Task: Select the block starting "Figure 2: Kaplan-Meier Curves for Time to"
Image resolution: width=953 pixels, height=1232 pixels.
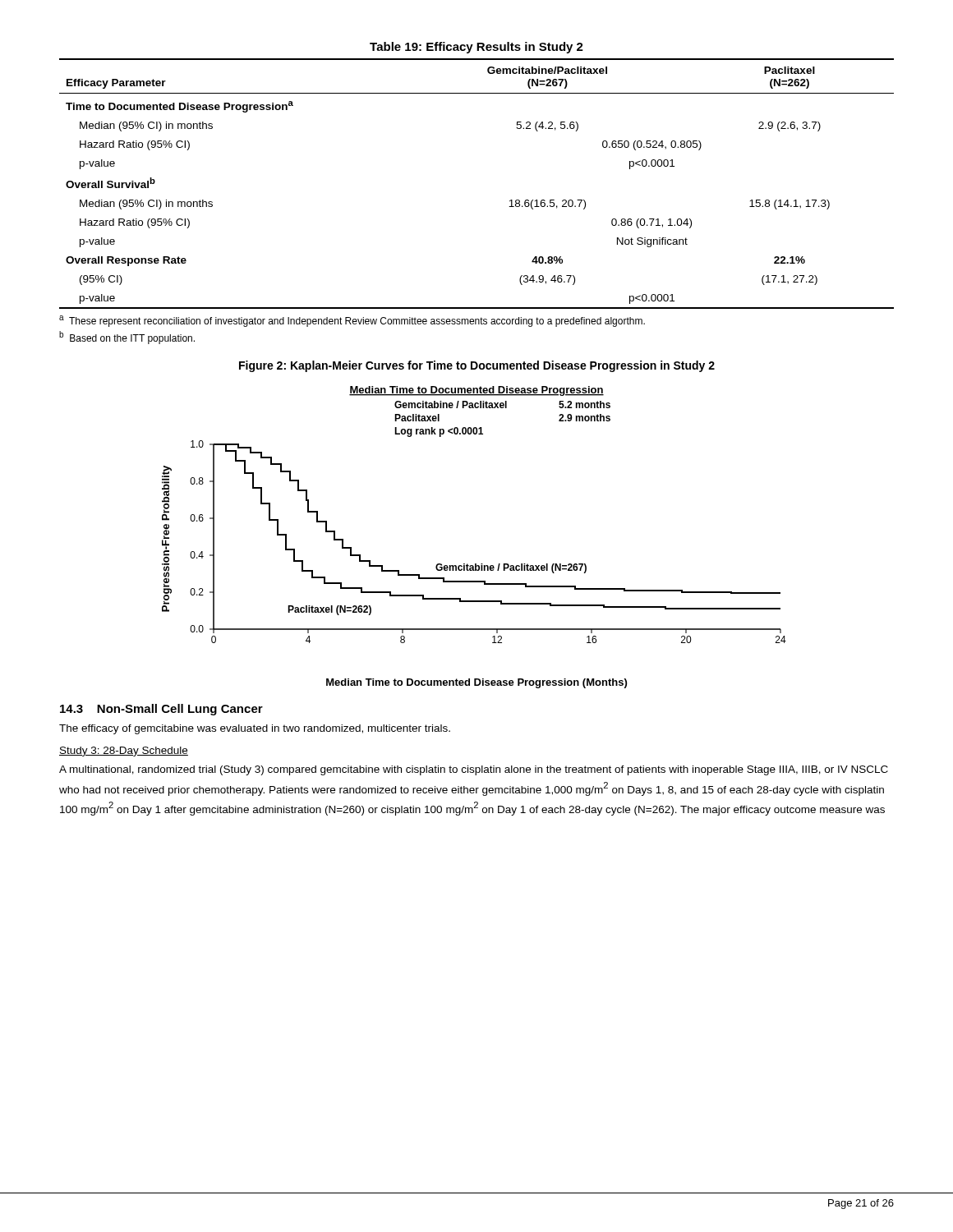Action: [x=476, y=365]
